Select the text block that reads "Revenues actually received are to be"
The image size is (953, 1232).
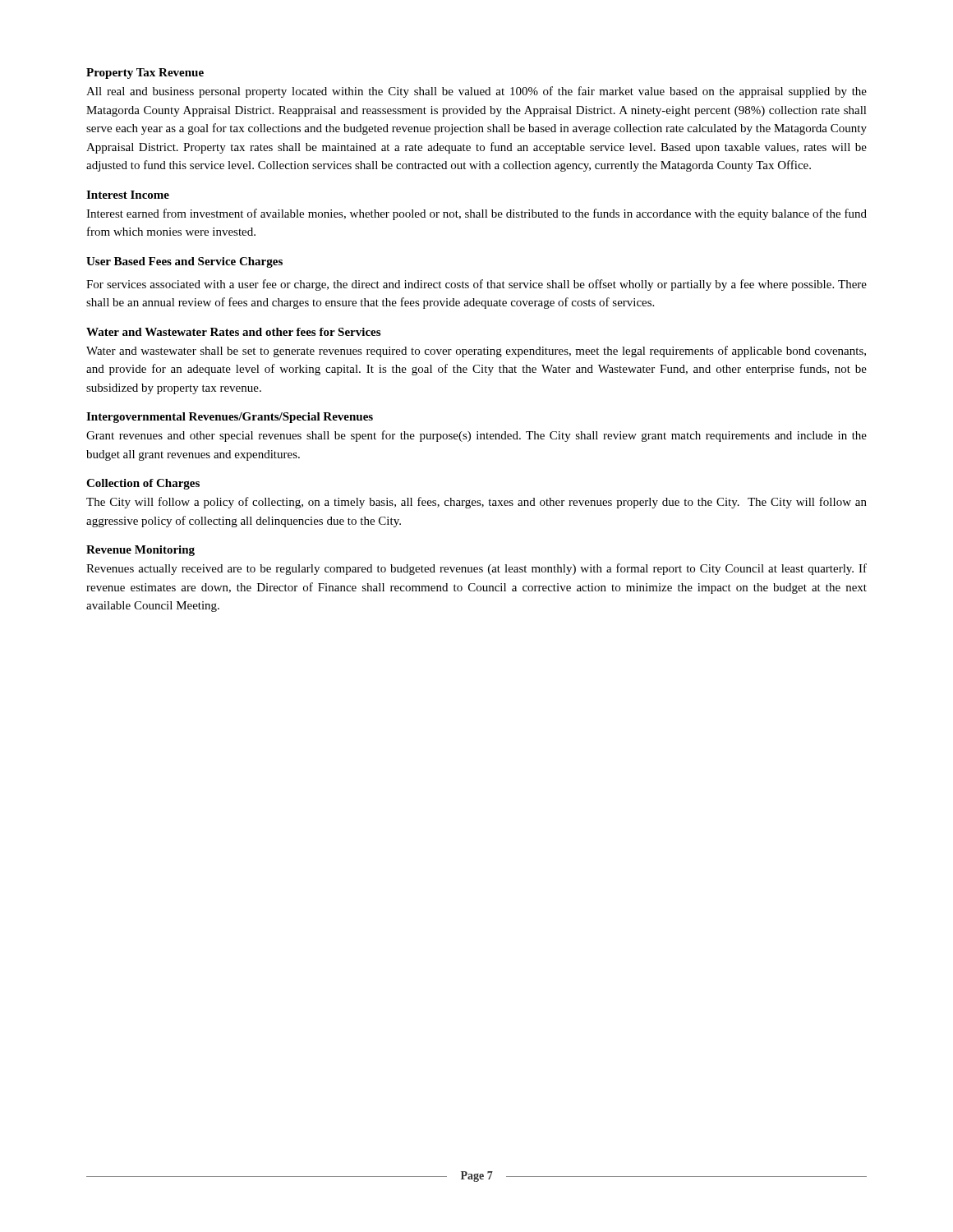(x=476, y=587)
